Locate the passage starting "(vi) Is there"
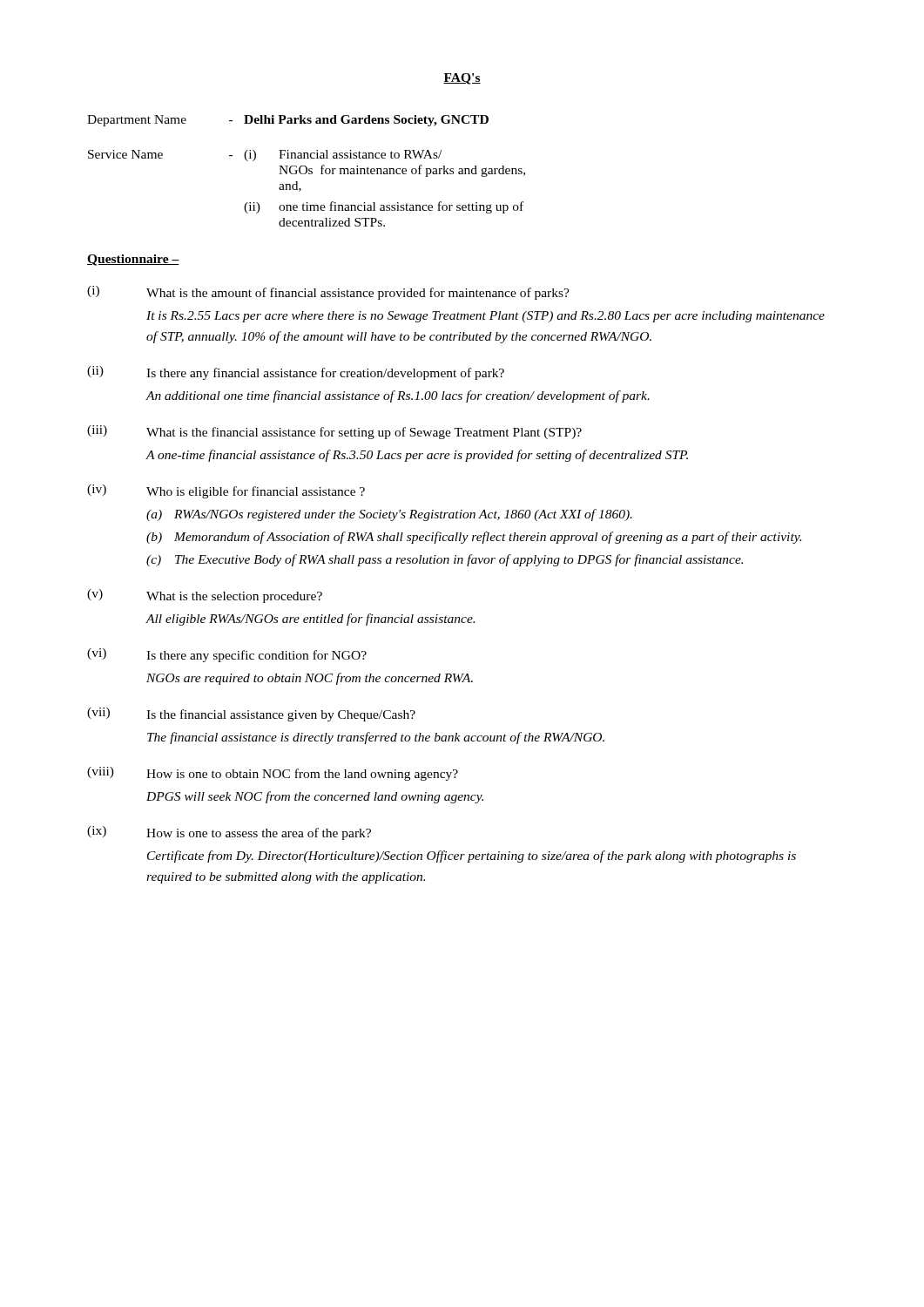The height and width of the screenshot is (1307, 924). tap(462, 667)
